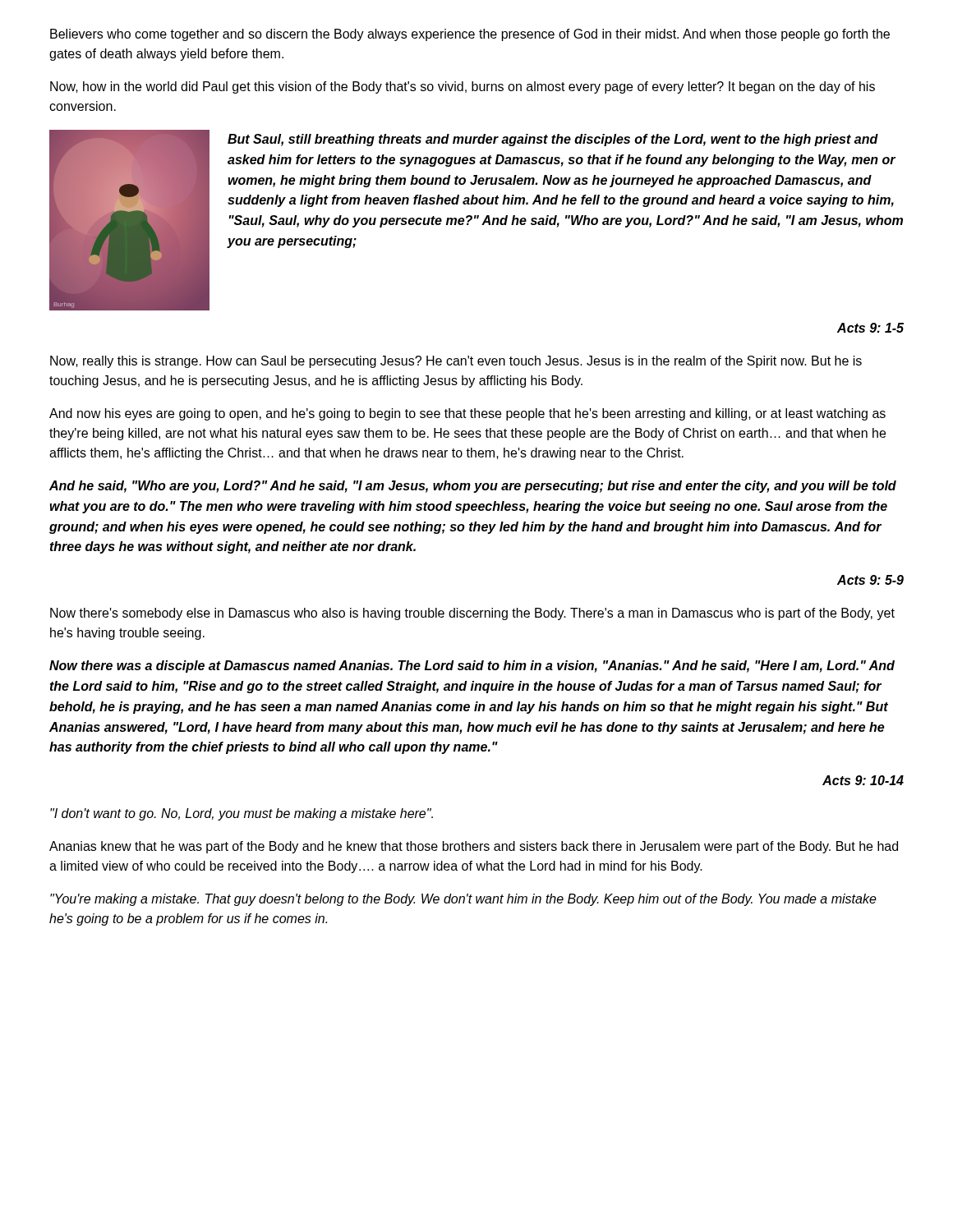Image resolution: width=953 pixels, height=1232 pixels.
Task: Locate the text block that says "But Saul, still"
Action: pyautogui.click(x=566, y=191)
